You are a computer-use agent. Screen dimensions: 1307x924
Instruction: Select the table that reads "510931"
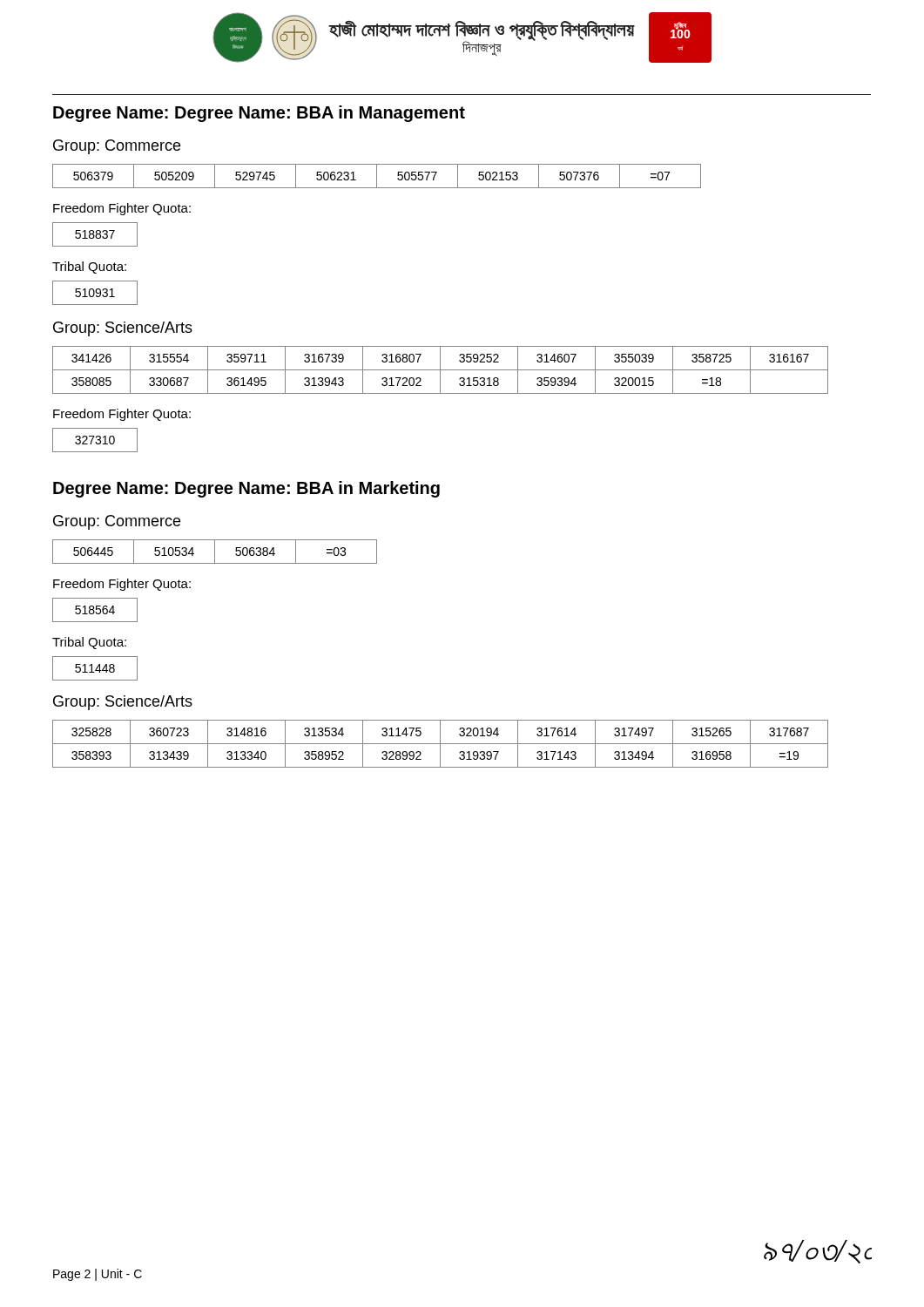462,293
